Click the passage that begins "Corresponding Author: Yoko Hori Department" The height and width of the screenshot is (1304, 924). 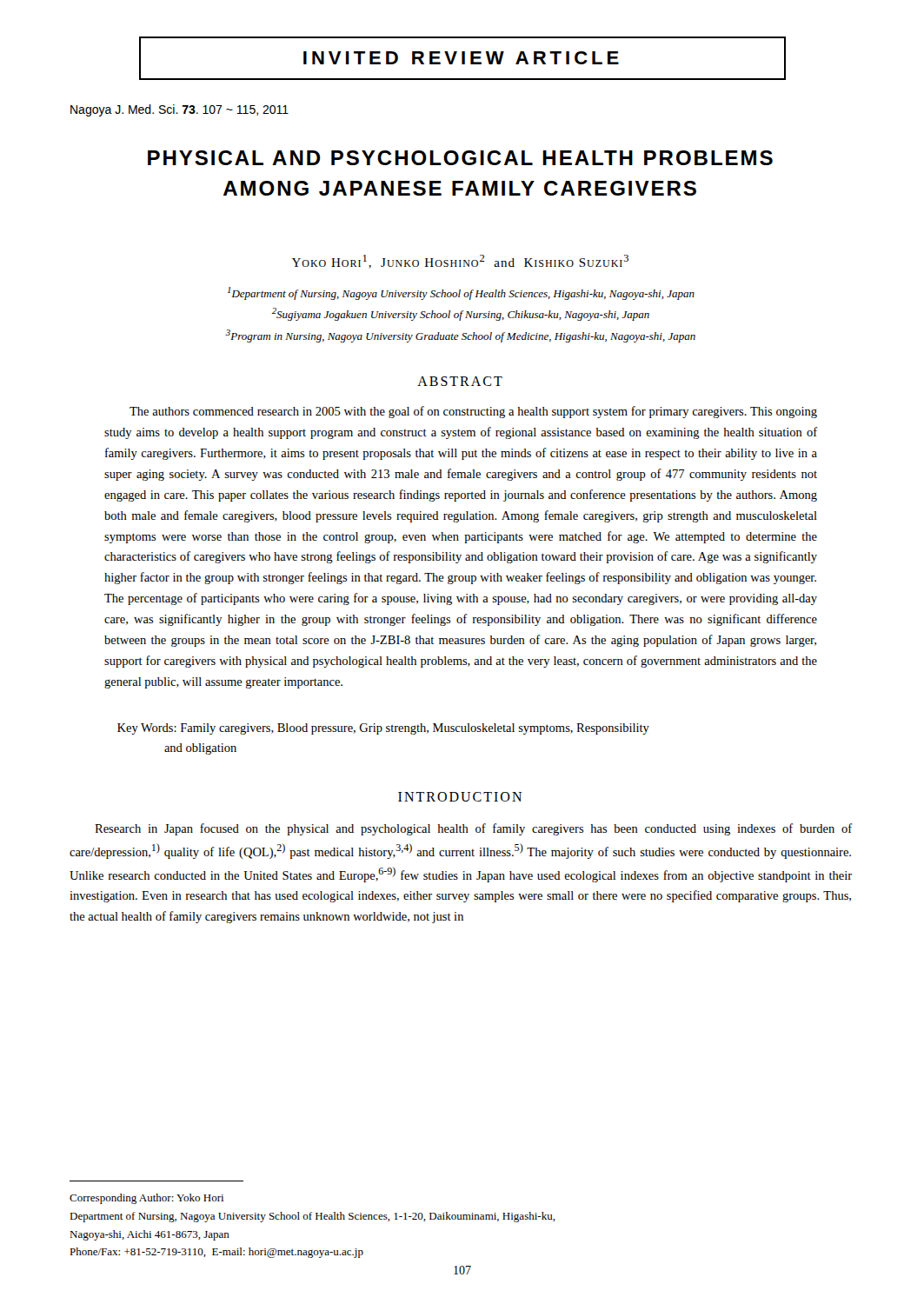pos(312,1225)
